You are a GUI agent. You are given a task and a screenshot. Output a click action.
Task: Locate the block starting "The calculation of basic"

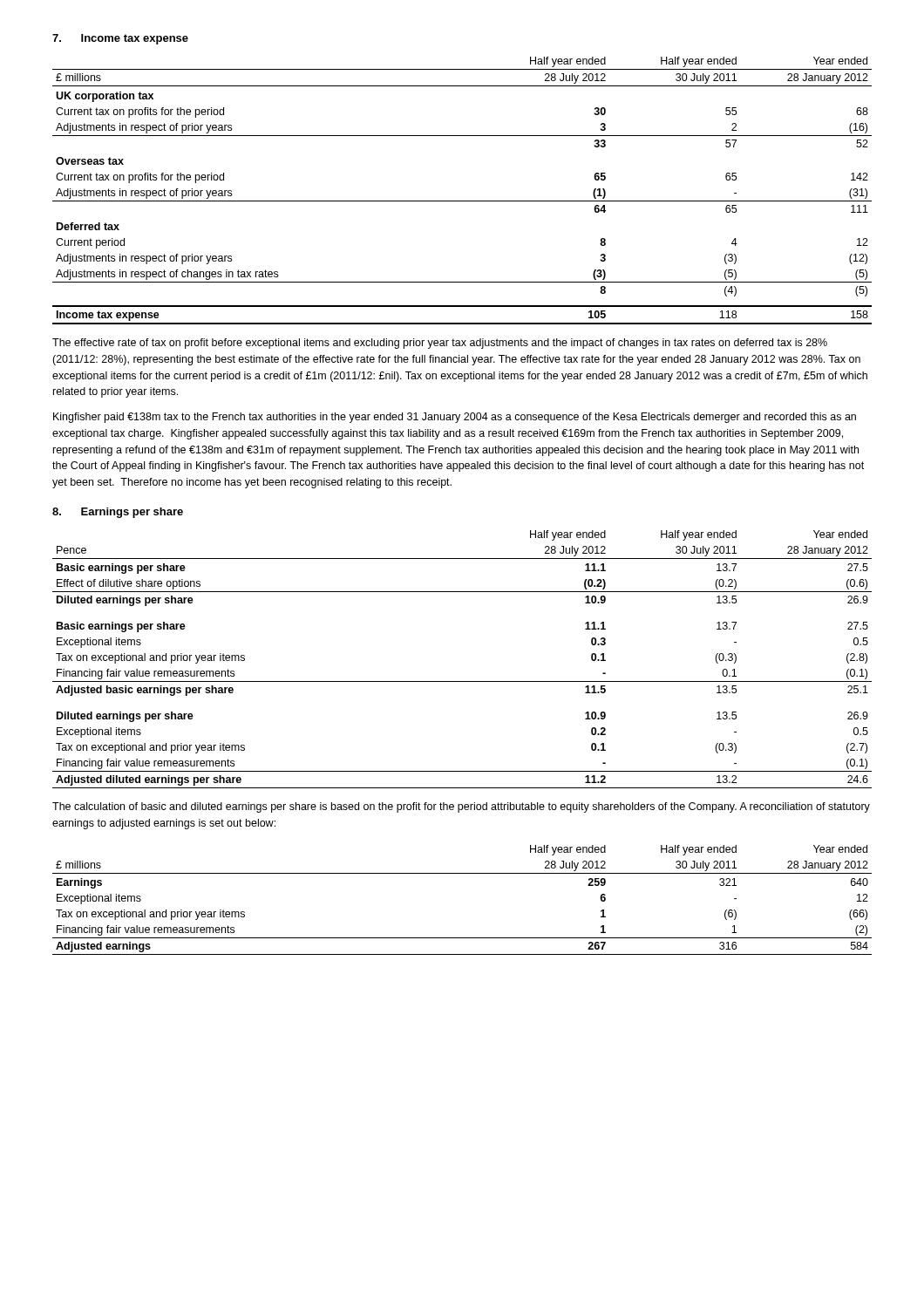coord(461,815)
